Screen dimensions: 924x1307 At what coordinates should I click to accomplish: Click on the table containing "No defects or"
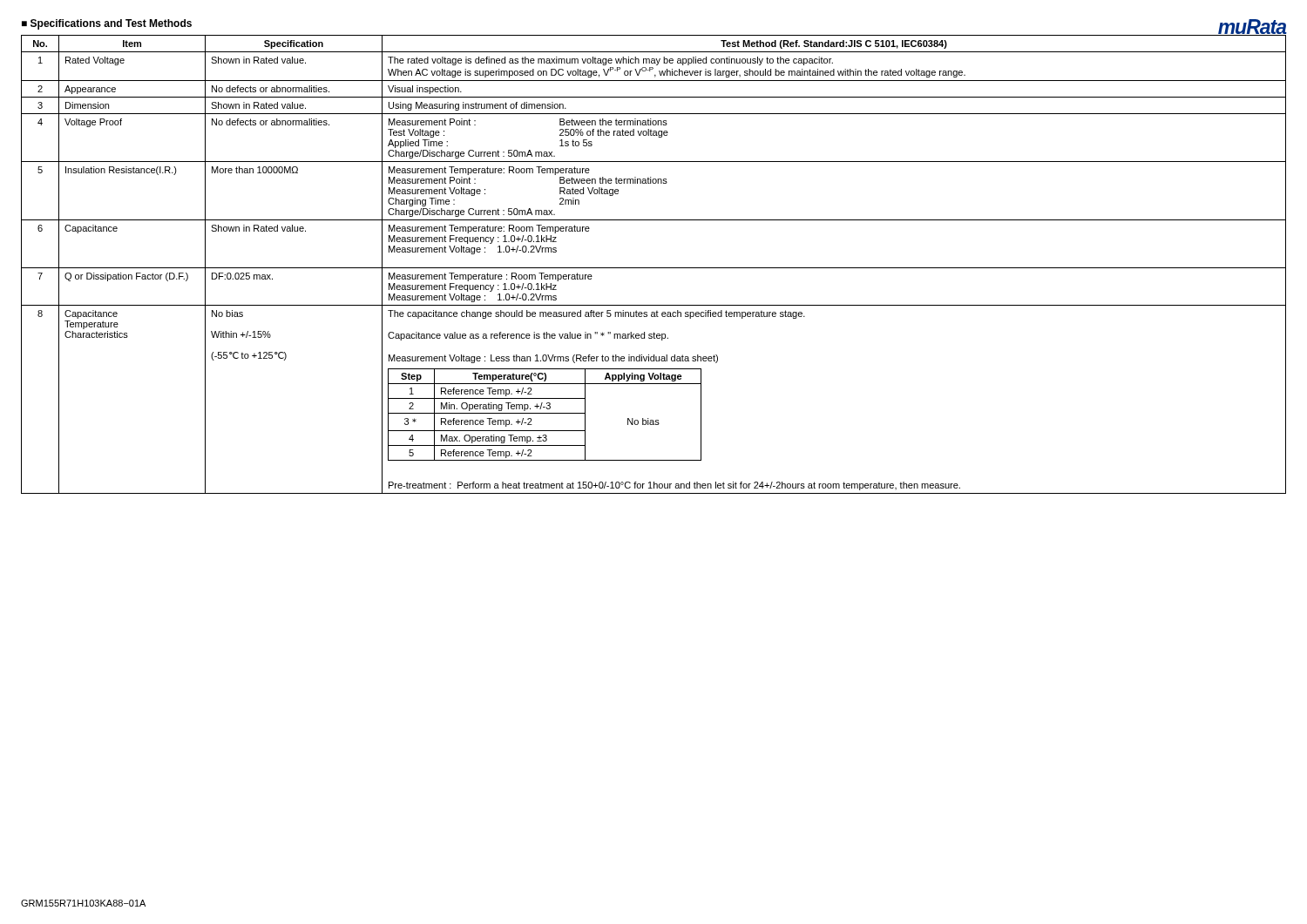click(x=654, y=264)
